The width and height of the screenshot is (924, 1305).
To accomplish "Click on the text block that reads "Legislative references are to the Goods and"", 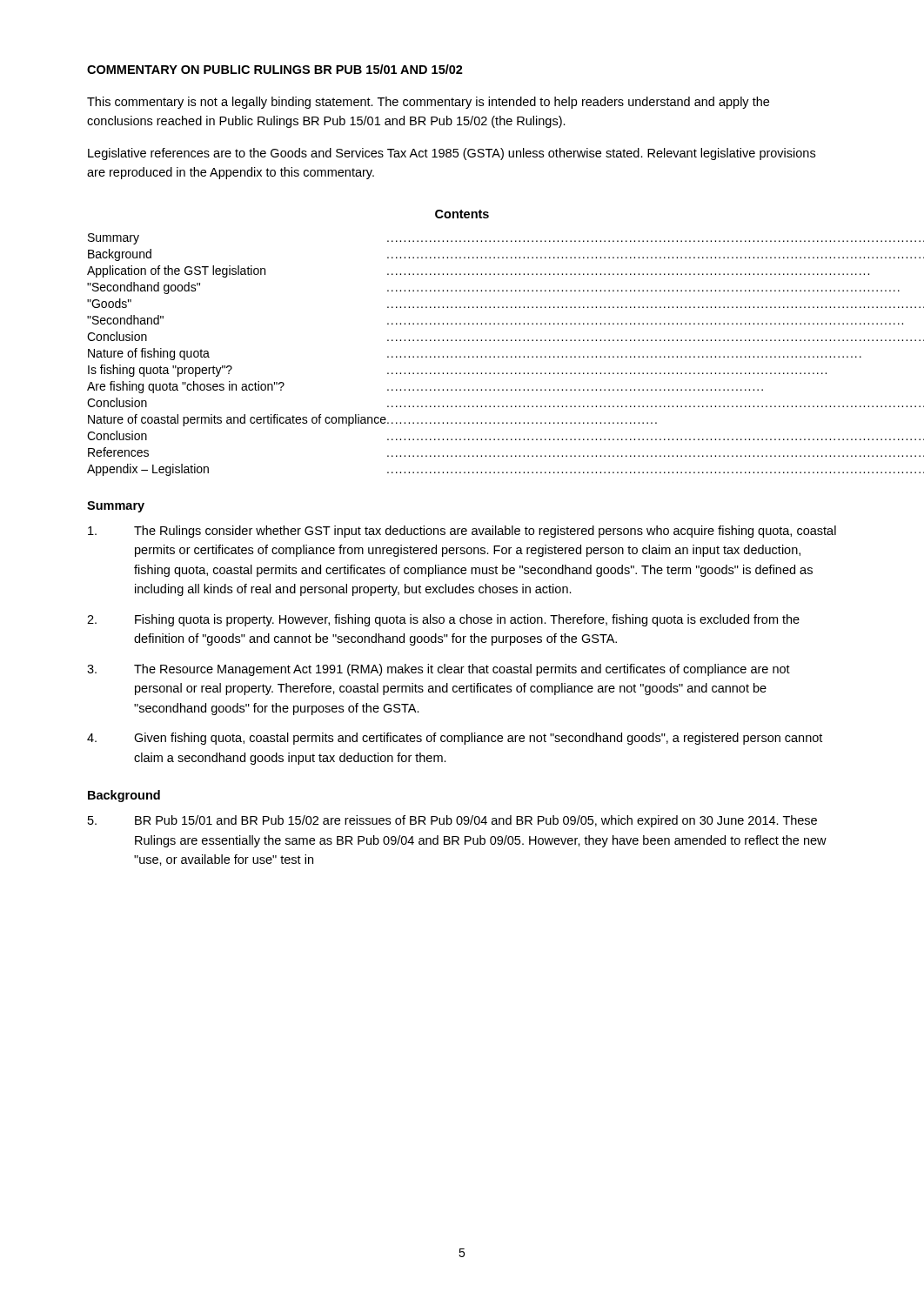I will (x=451, y=163).
